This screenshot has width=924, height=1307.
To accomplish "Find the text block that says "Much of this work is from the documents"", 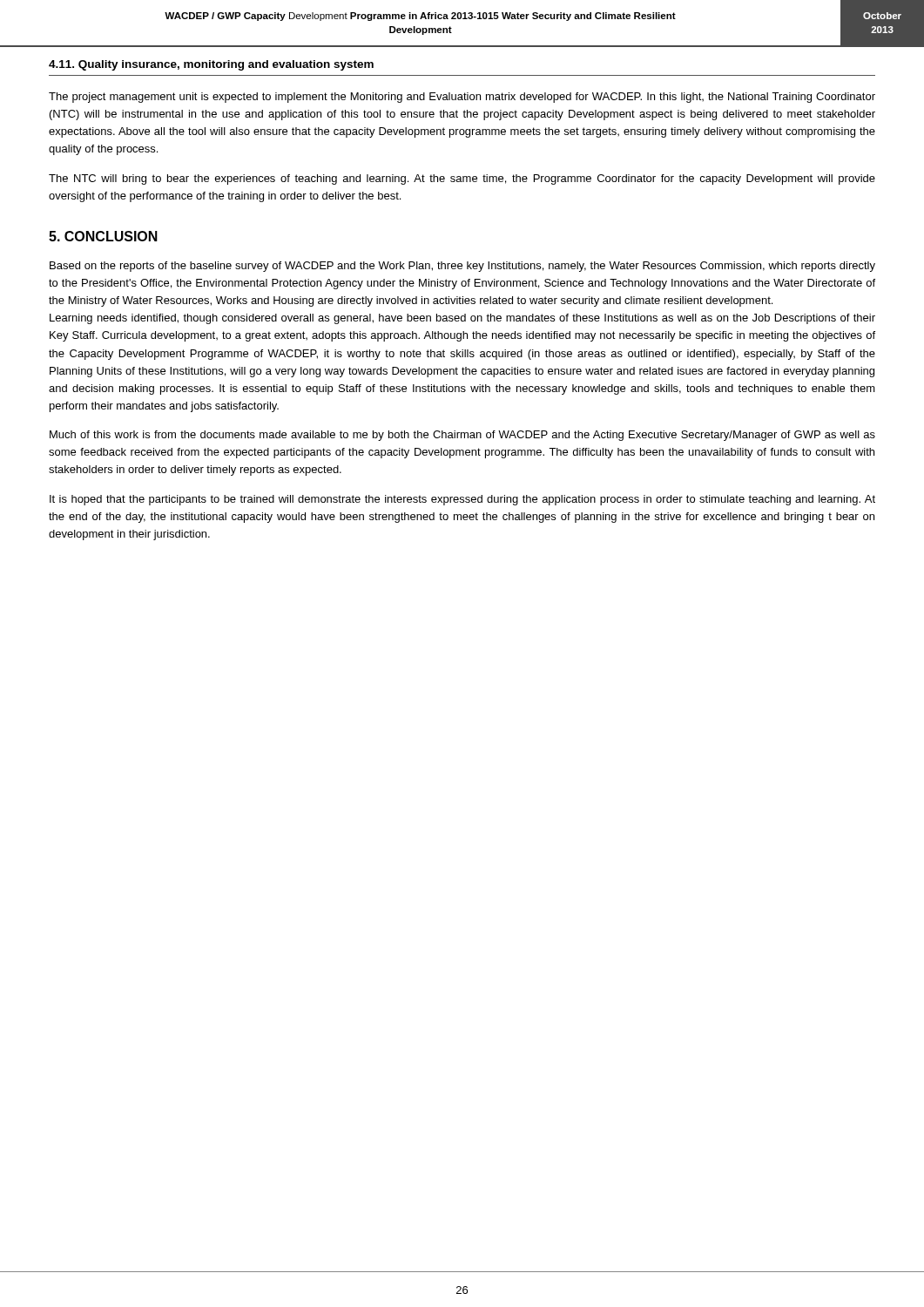I will click(x=462, y=452).
